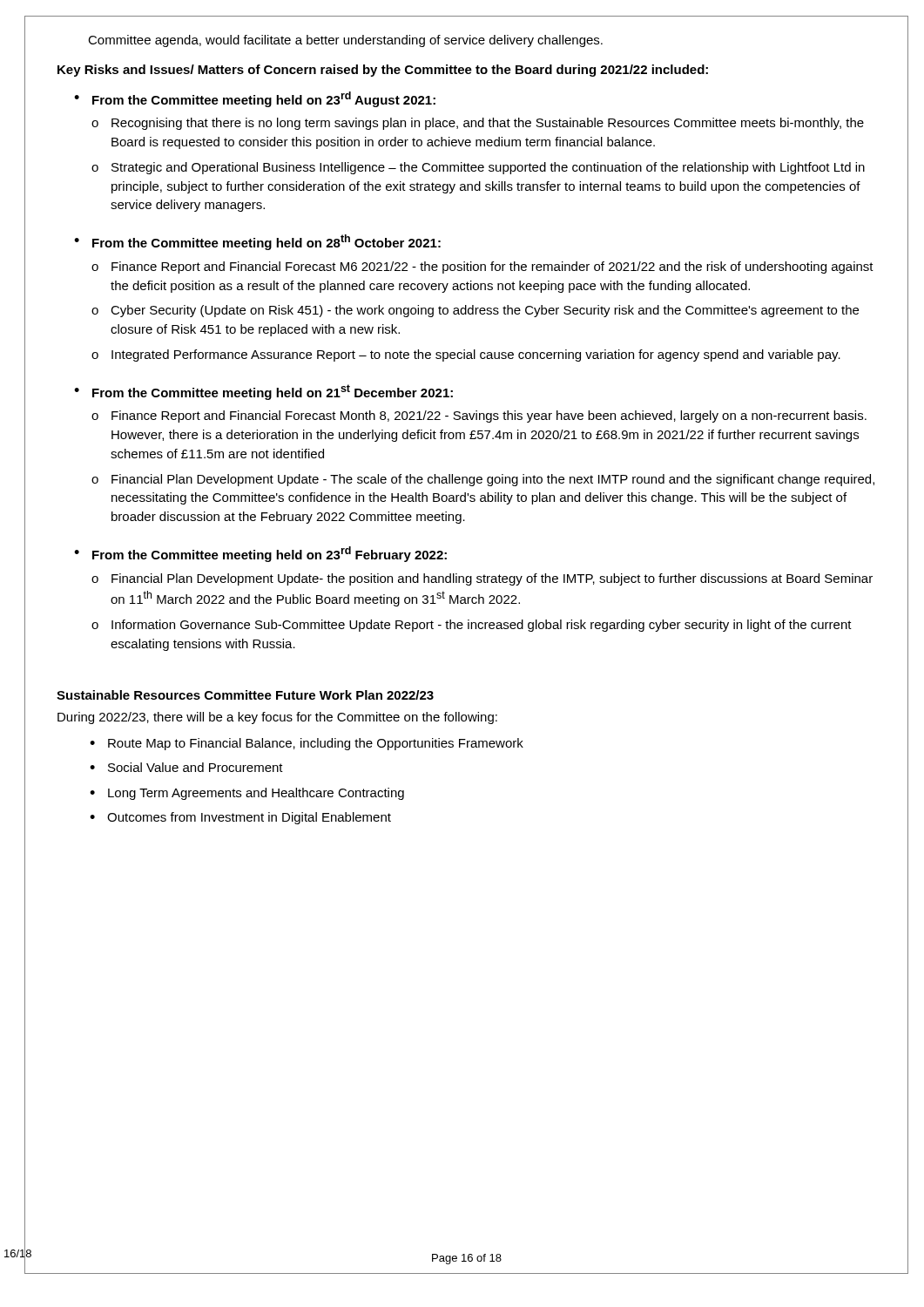
Task: Find the block on this page that starts "• Long Term Agreements and Healthcare"
Action: click(x=247, y=793)
